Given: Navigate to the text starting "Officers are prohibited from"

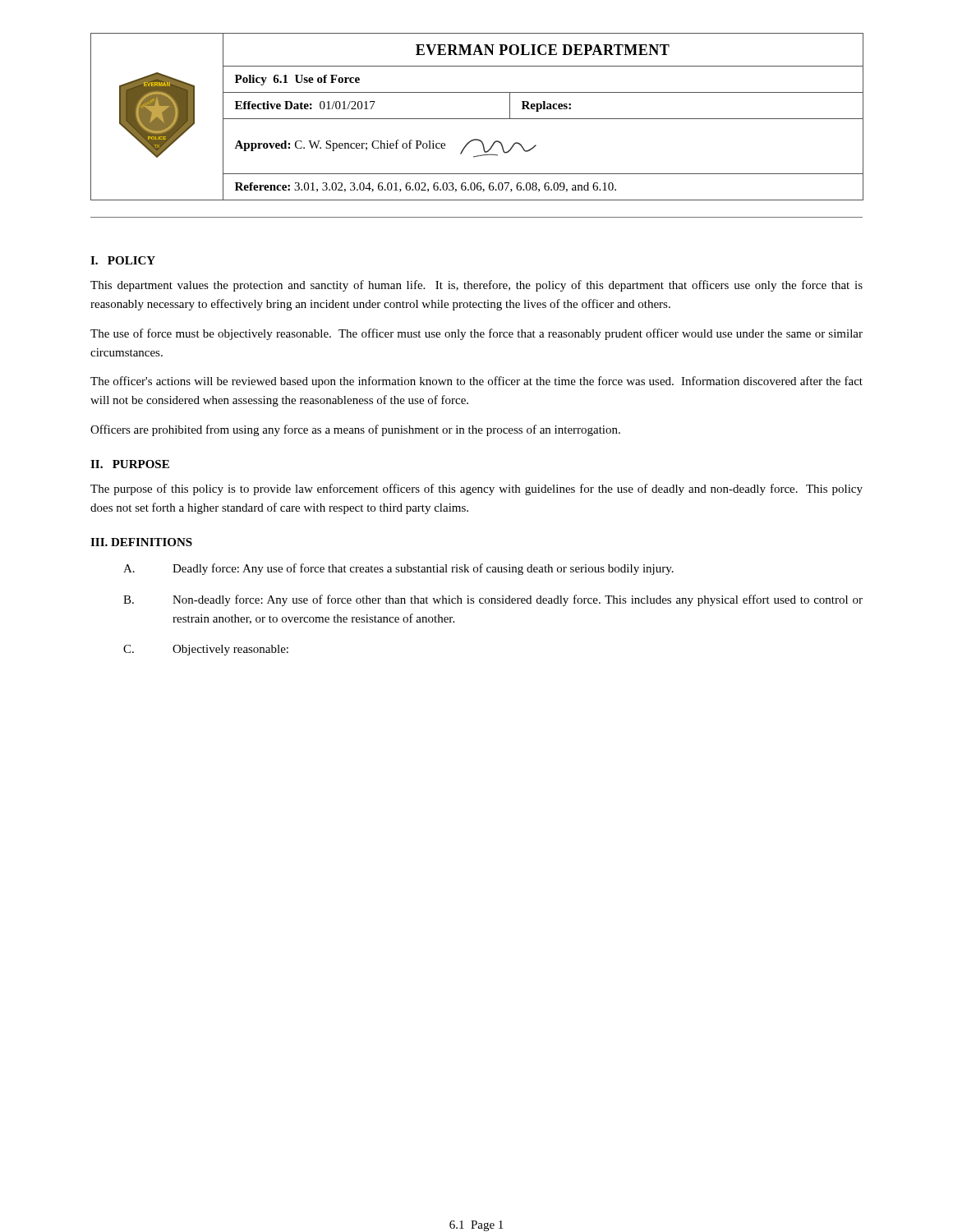Looking at the screenshot, I should [x=356, y=429].
